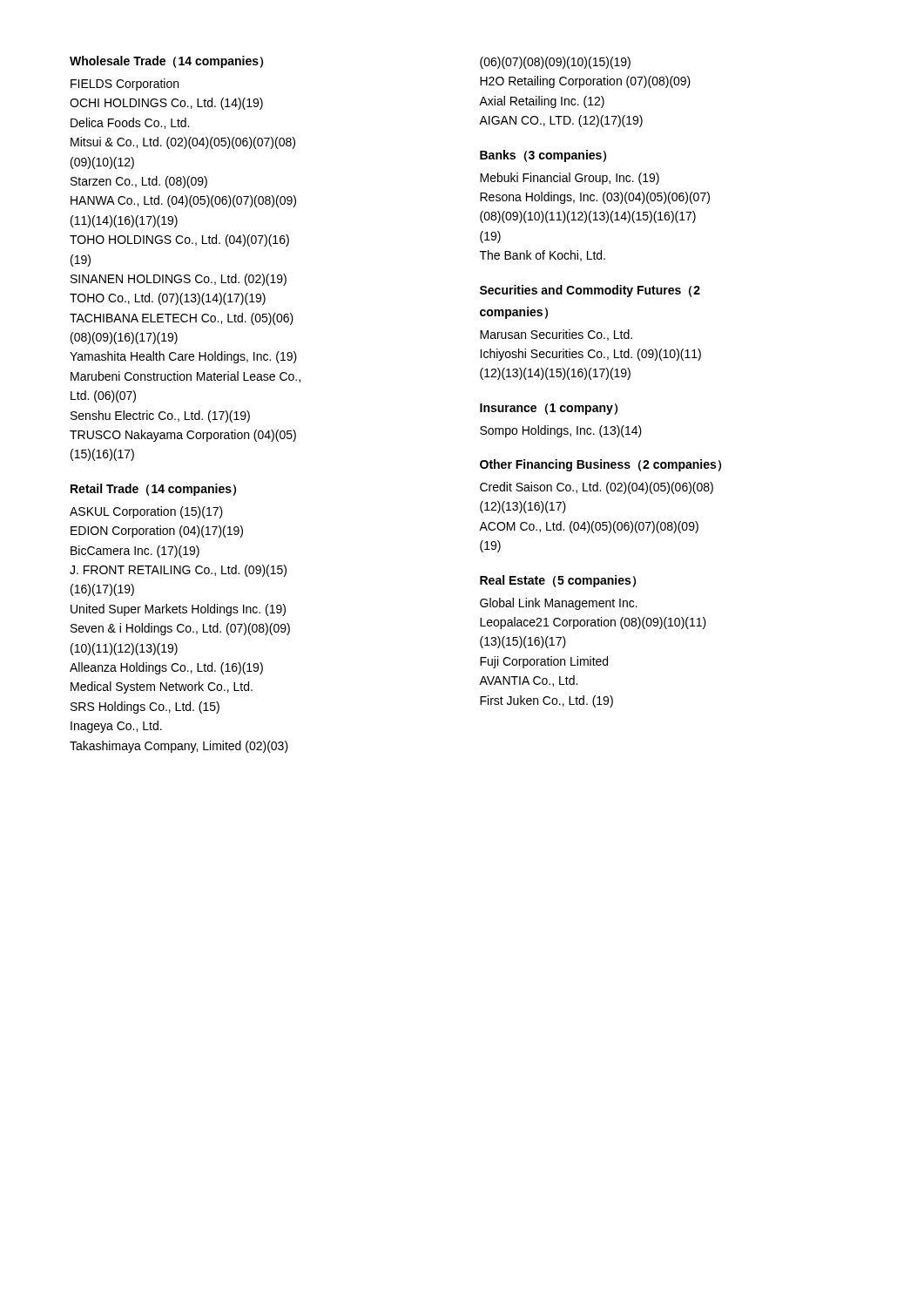
Task: Locate the passage starting "FIELDS Corporation"
Action: pyautogui.click(x=125, y=84)
